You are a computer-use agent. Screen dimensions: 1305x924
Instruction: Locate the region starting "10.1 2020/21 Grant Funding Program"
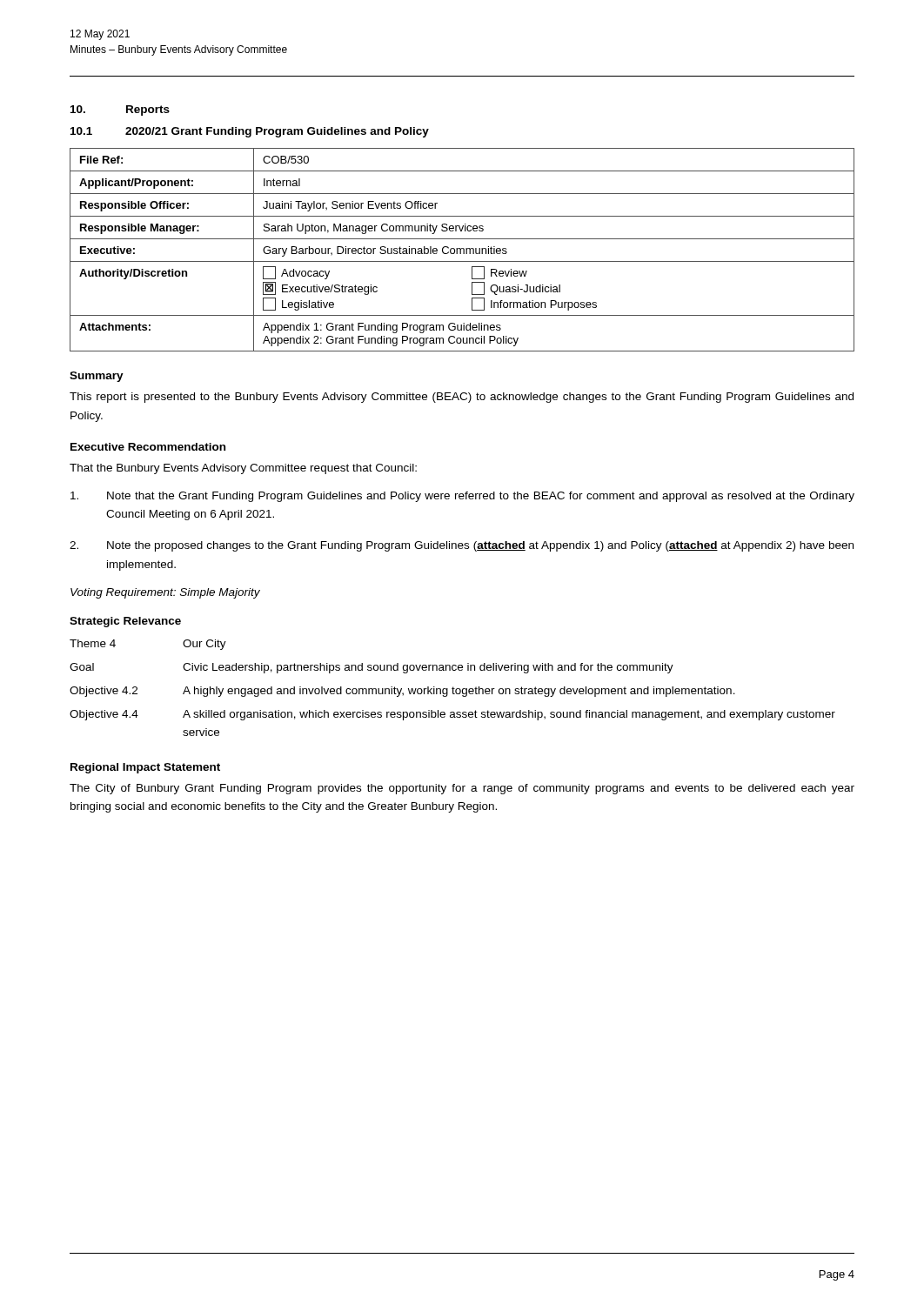[249, 131]
